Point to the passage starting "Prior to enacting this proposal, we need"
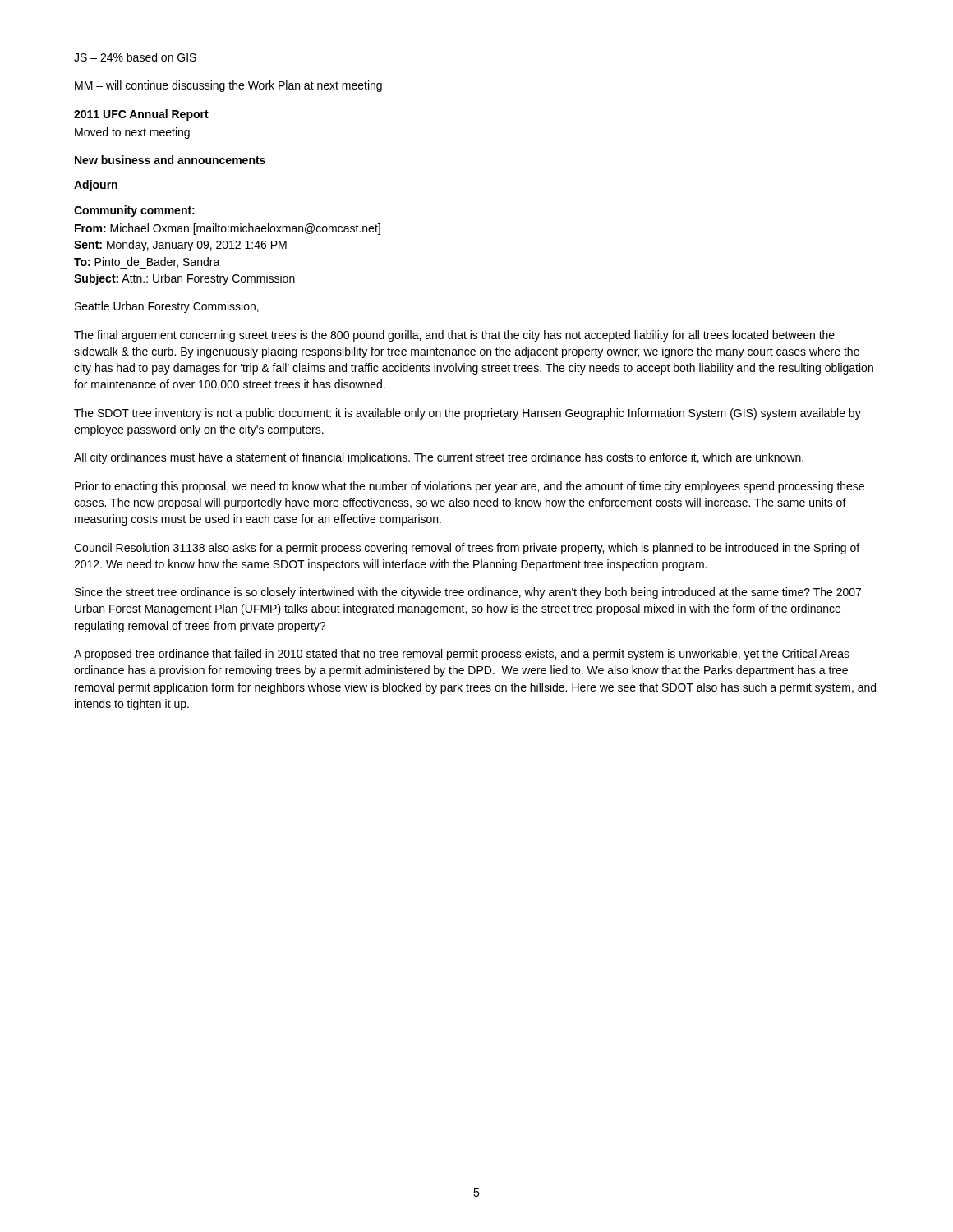Viewport: 953px width, 1232px height. 469,503
